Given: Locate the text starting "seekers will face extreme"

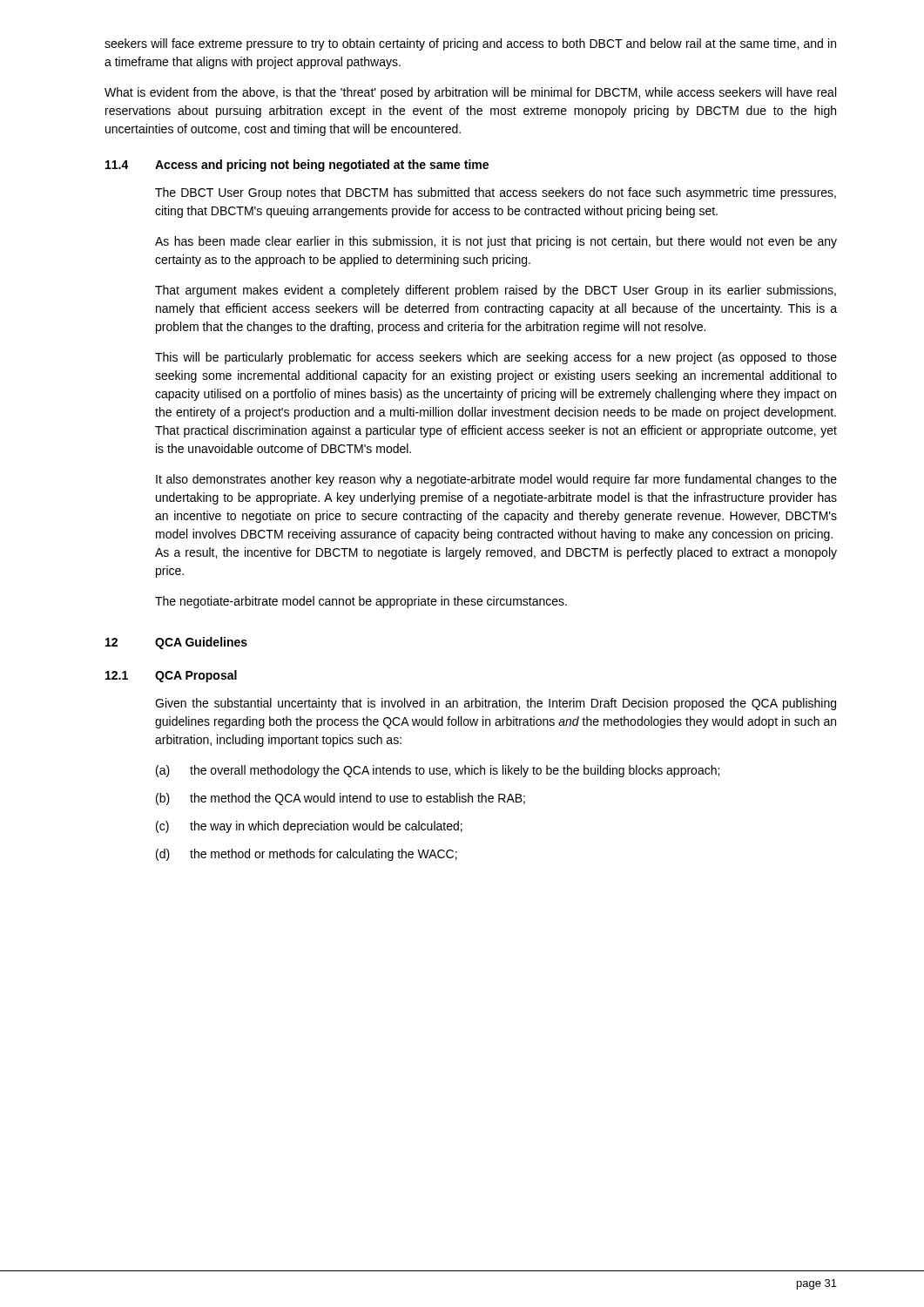Looking at the screenshot, I should coord(471,53).
